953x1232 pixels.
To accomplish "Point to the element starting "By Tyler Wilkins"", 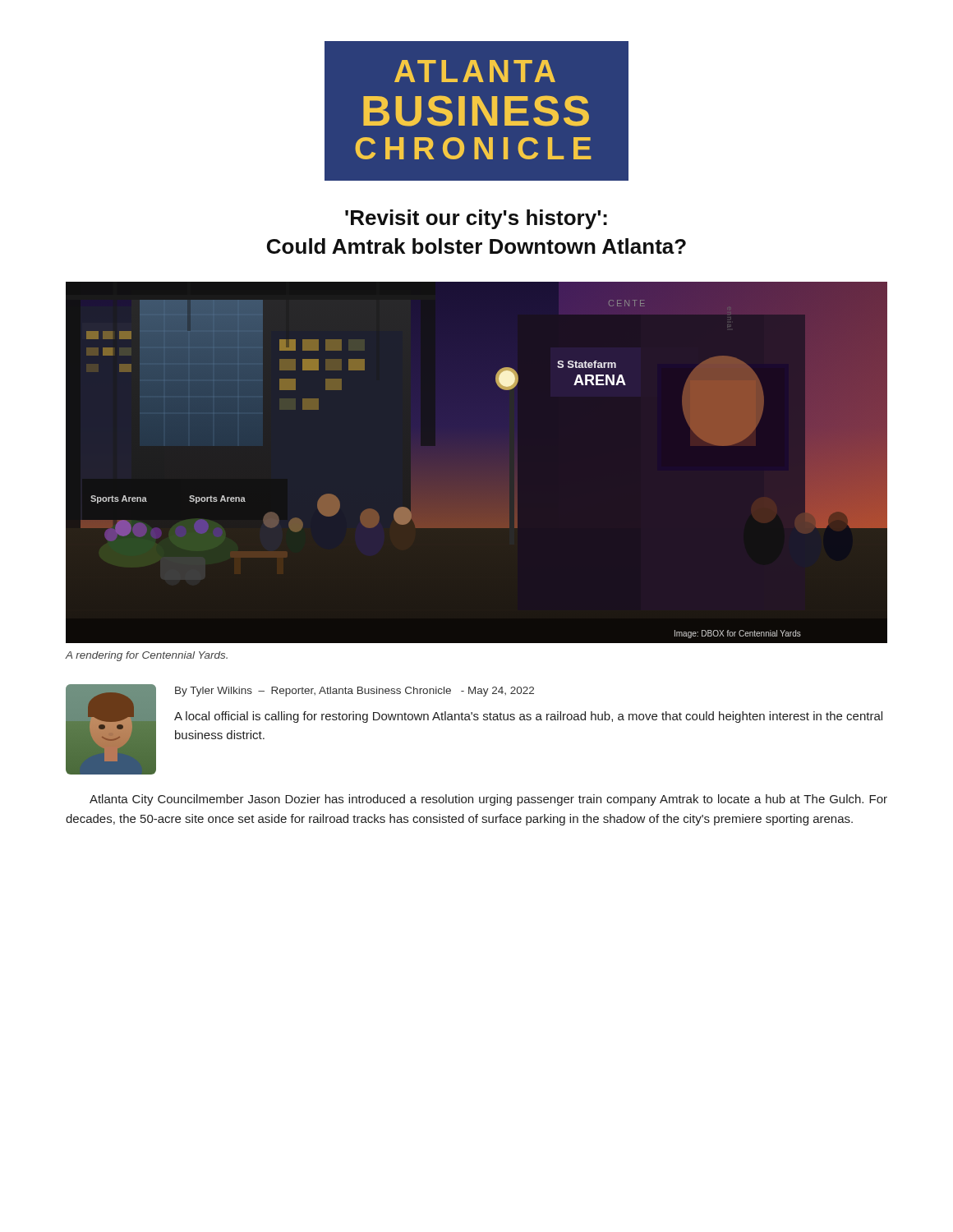I will click(x=354, y=690).
